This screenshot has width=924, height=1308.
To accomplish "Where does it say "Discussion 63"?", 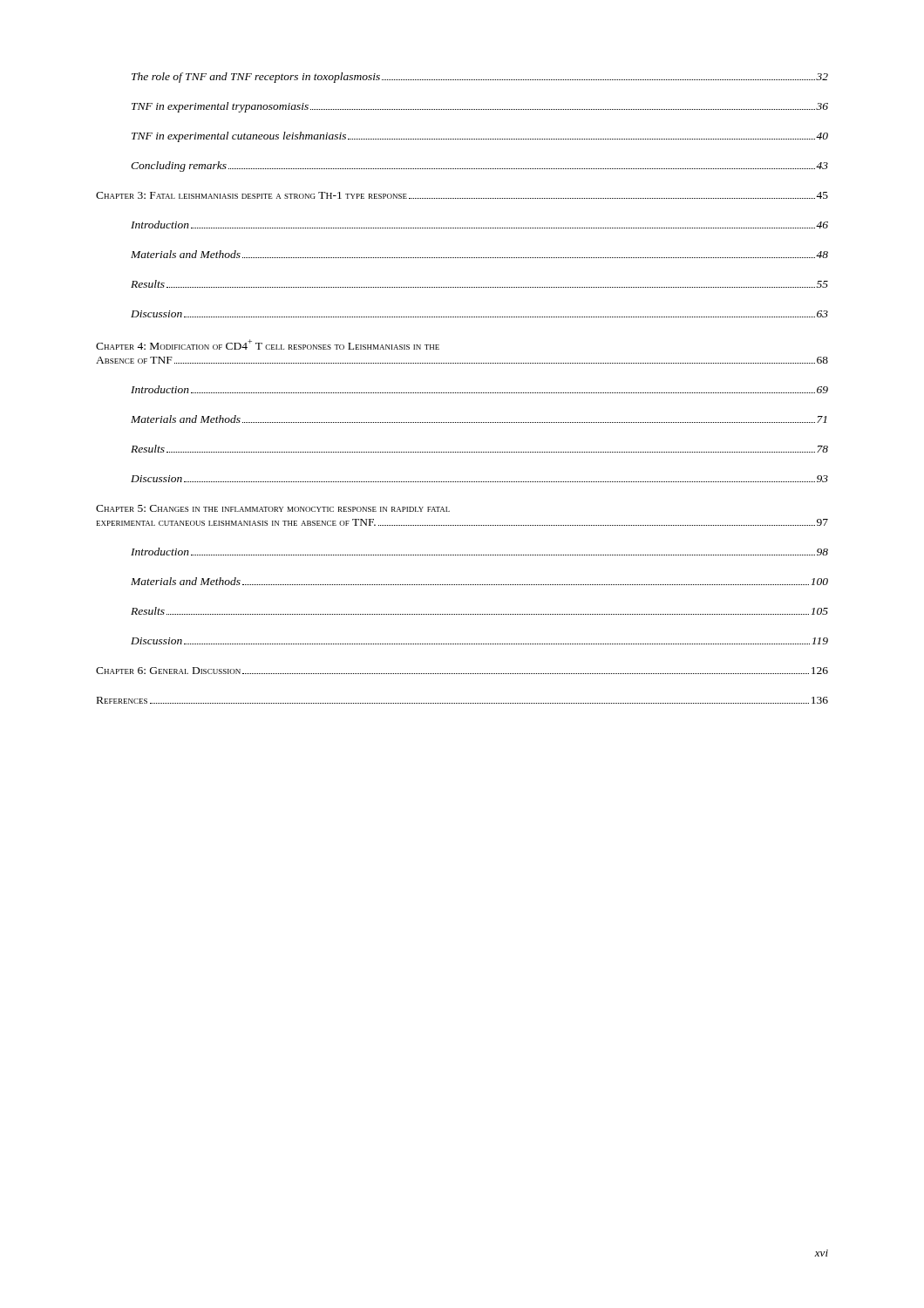I will pyautogui.click(x=479, y=314).
